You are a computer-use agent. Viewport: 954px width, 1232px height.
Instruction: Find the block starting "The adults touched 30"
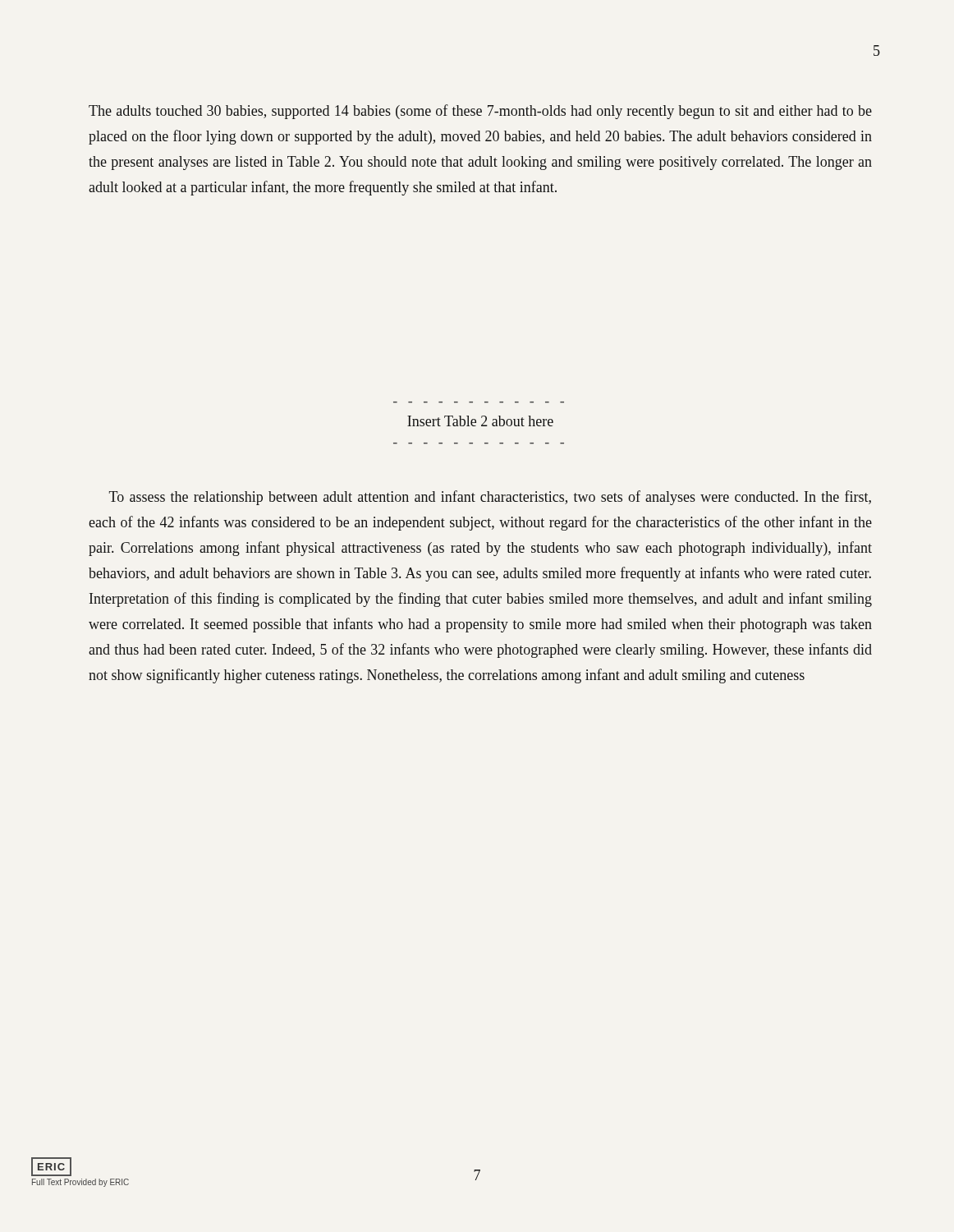tap(480, 149)
